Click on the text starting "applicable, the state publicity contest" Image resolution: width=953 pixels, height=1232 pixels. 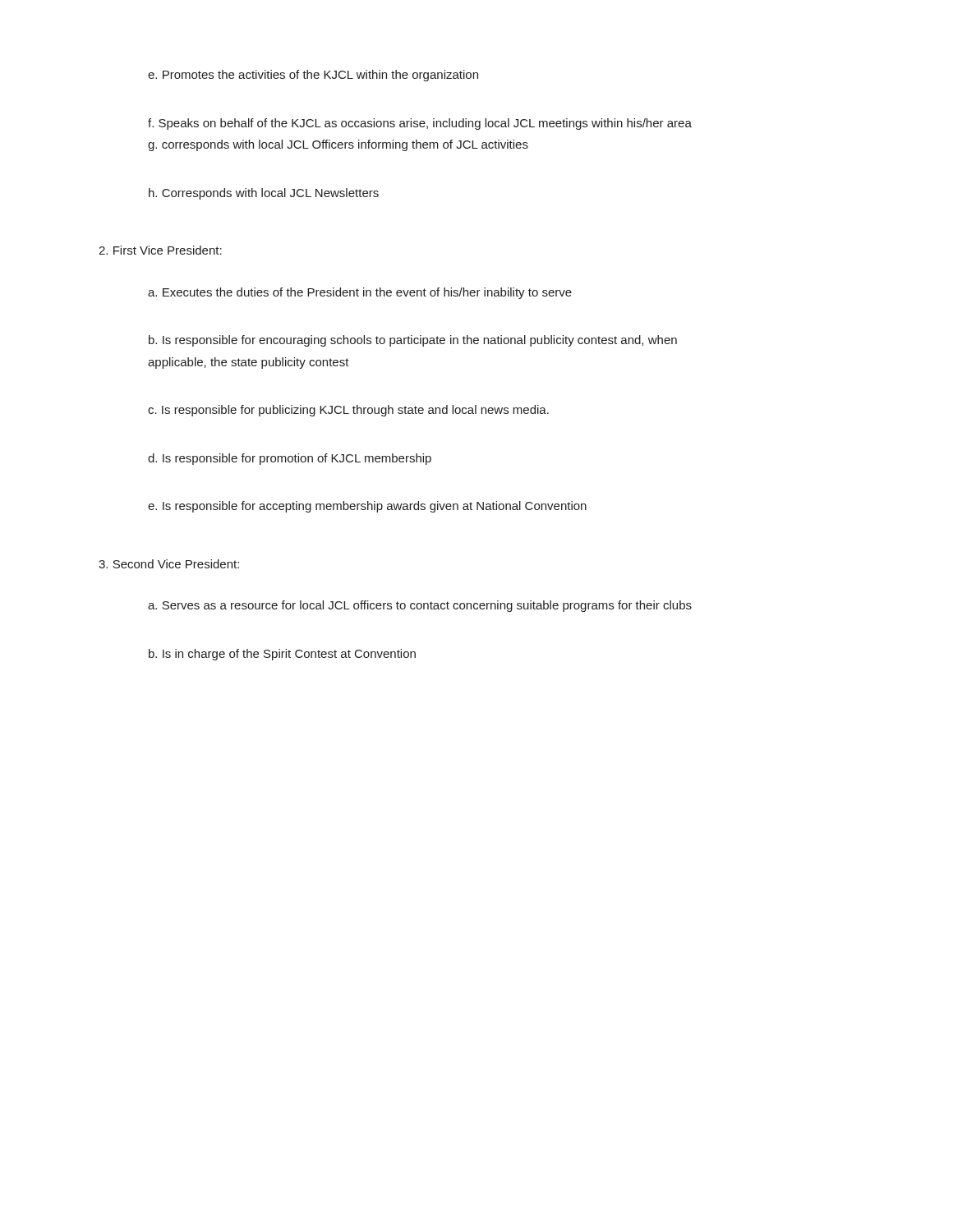click(248, 361)
